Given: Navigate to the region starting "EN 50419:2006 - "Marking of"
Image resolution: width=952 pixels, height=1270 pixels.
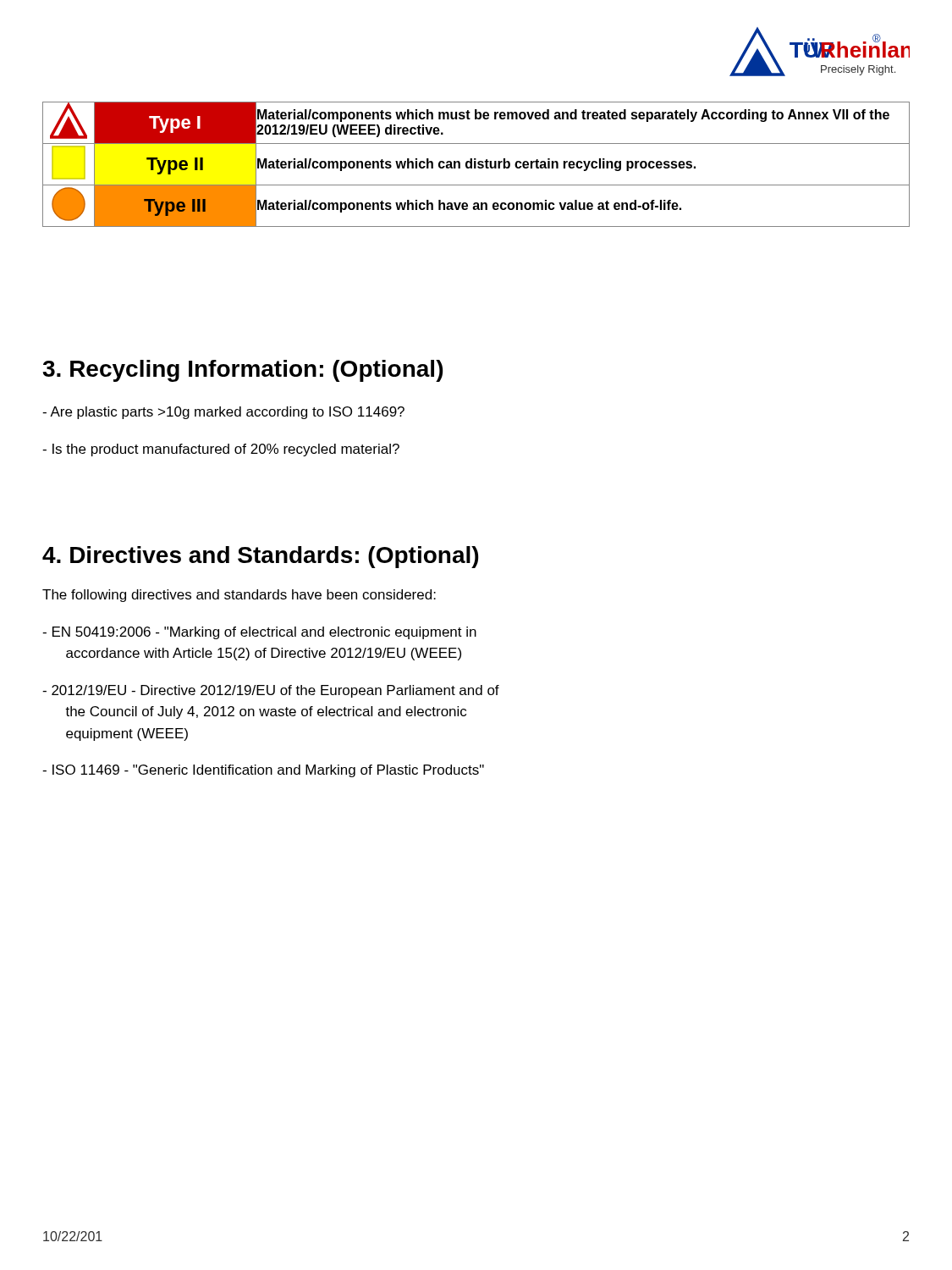Looking at the screenshot, I should tap(476, 643).
